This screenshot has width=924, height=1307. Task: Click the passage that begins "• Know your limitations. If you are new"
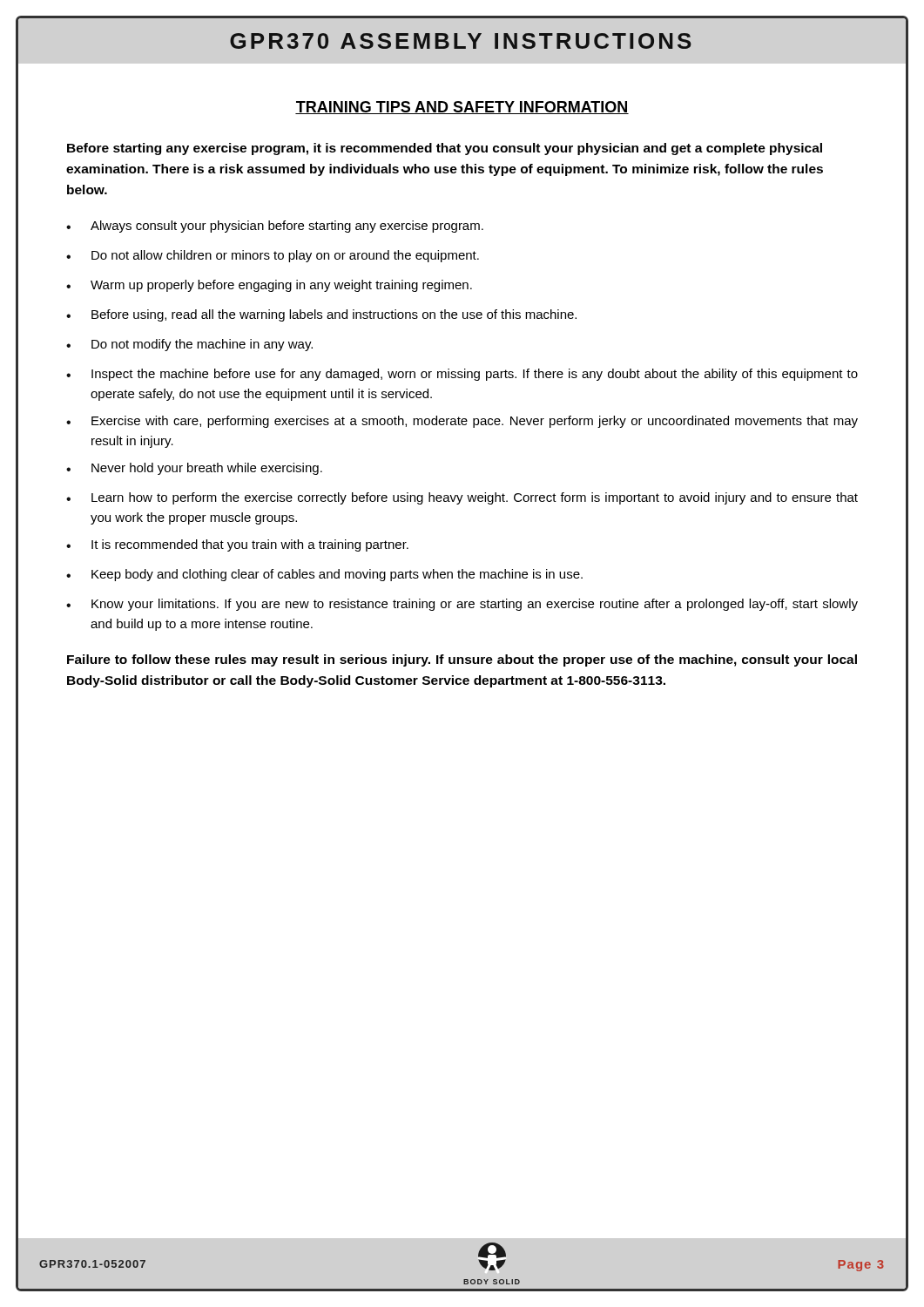(x=462, y=614)
